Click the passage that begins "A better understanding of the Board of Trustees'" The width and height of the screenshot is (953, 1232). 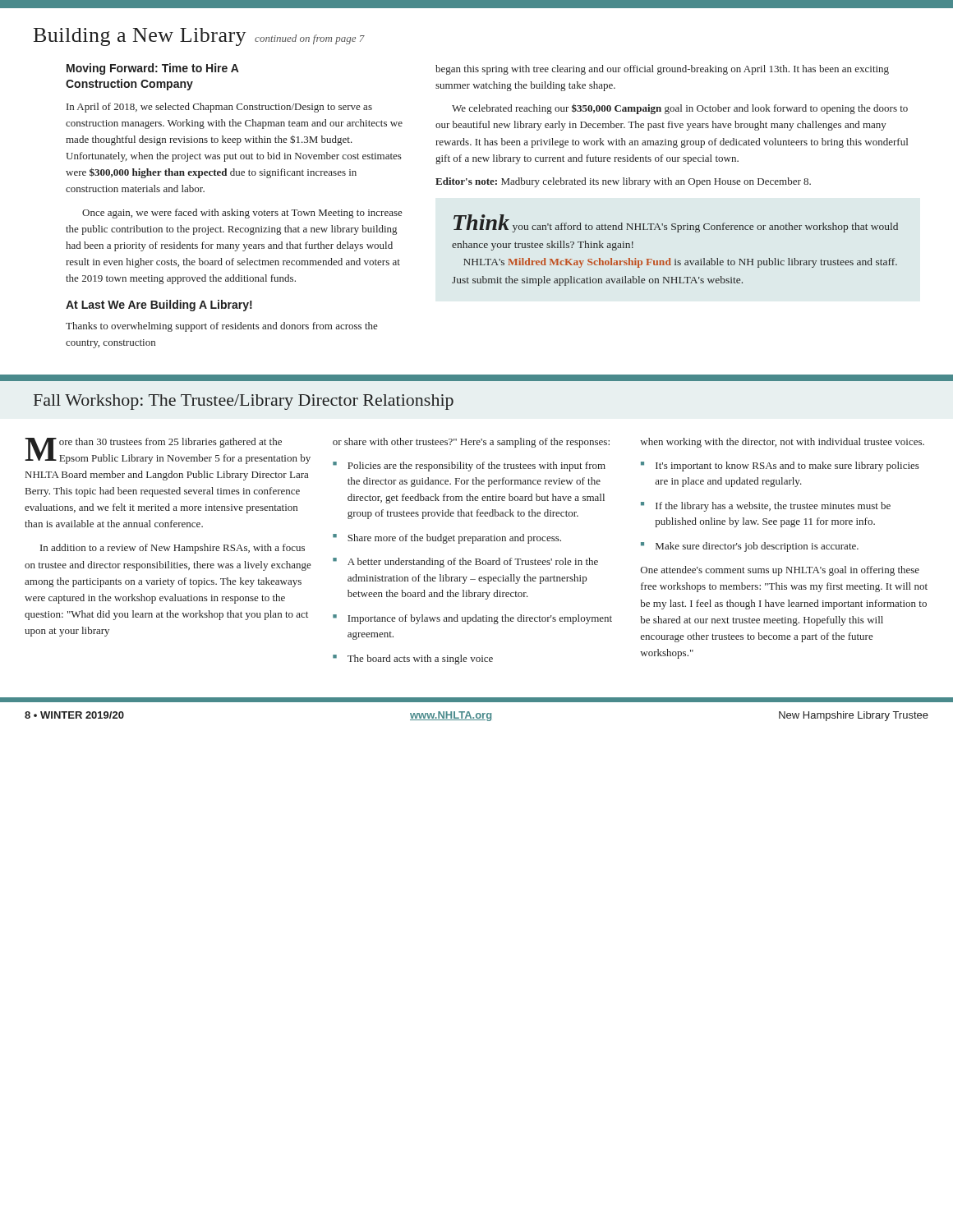473,578
